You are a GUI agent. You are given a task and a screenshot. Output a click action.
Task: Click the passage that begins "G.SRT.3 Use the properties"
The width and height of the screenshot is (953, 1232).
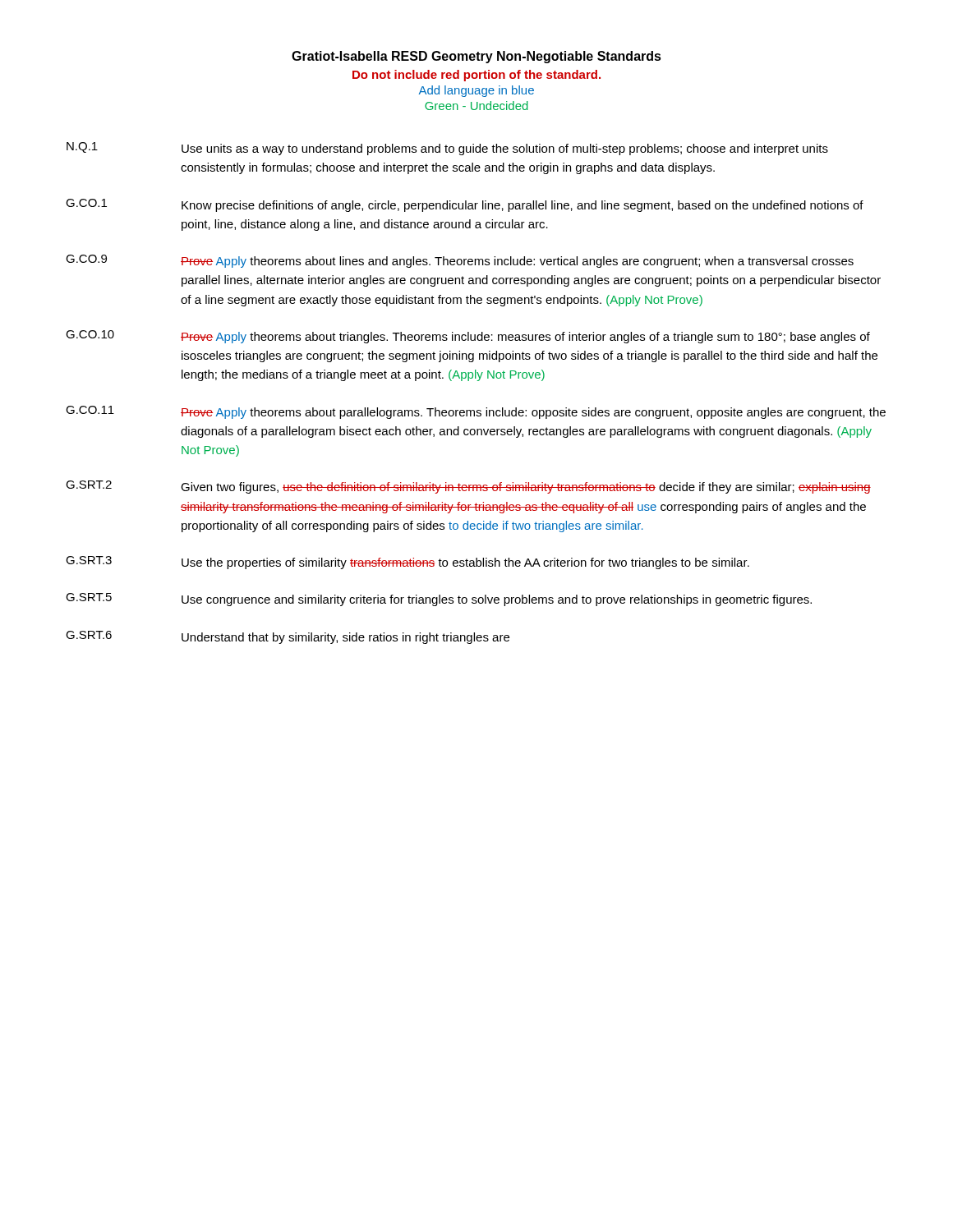tap(476, 562)
